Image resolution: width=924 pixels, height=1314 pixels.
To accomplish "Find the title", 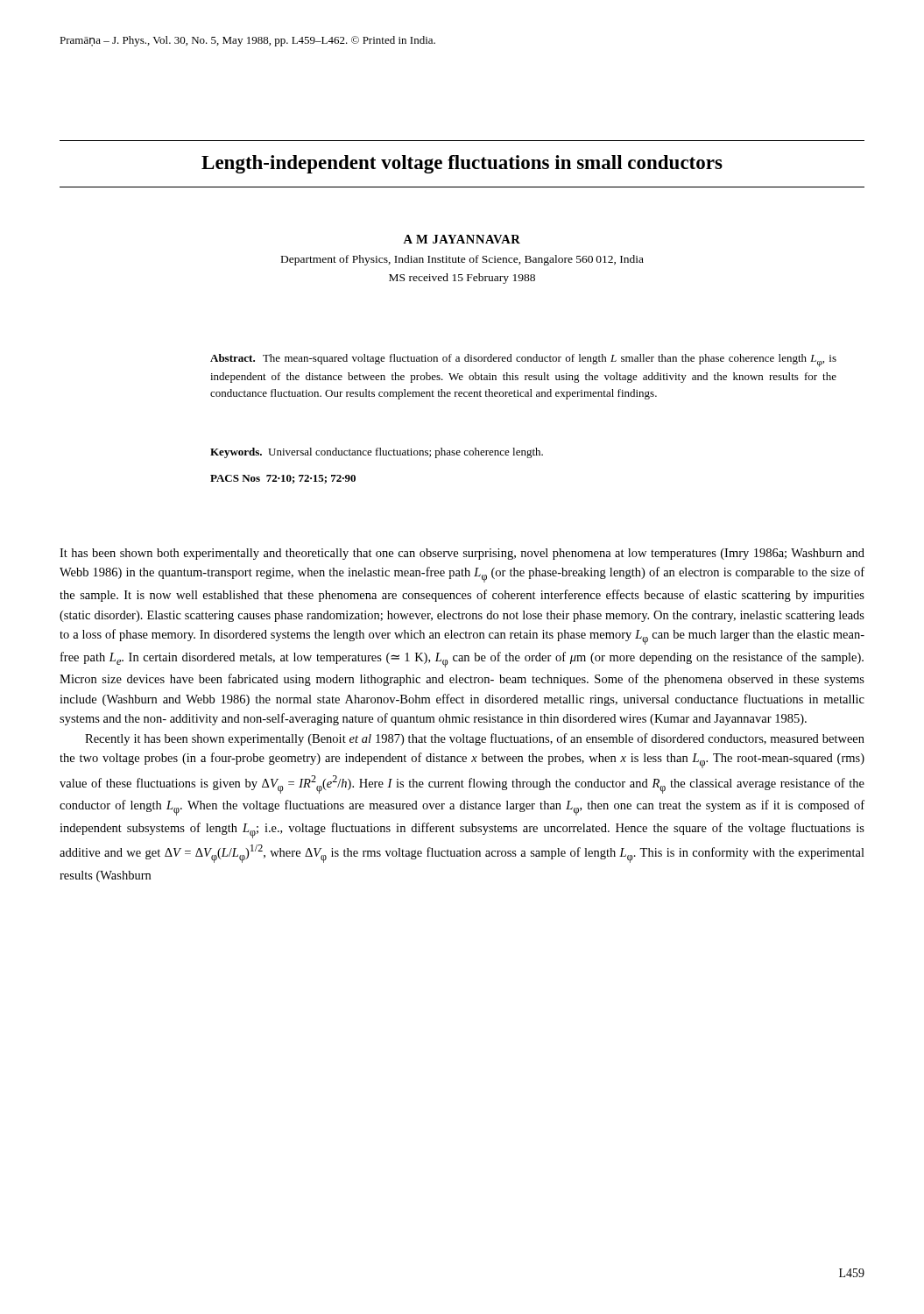I will tap(462, 164).
